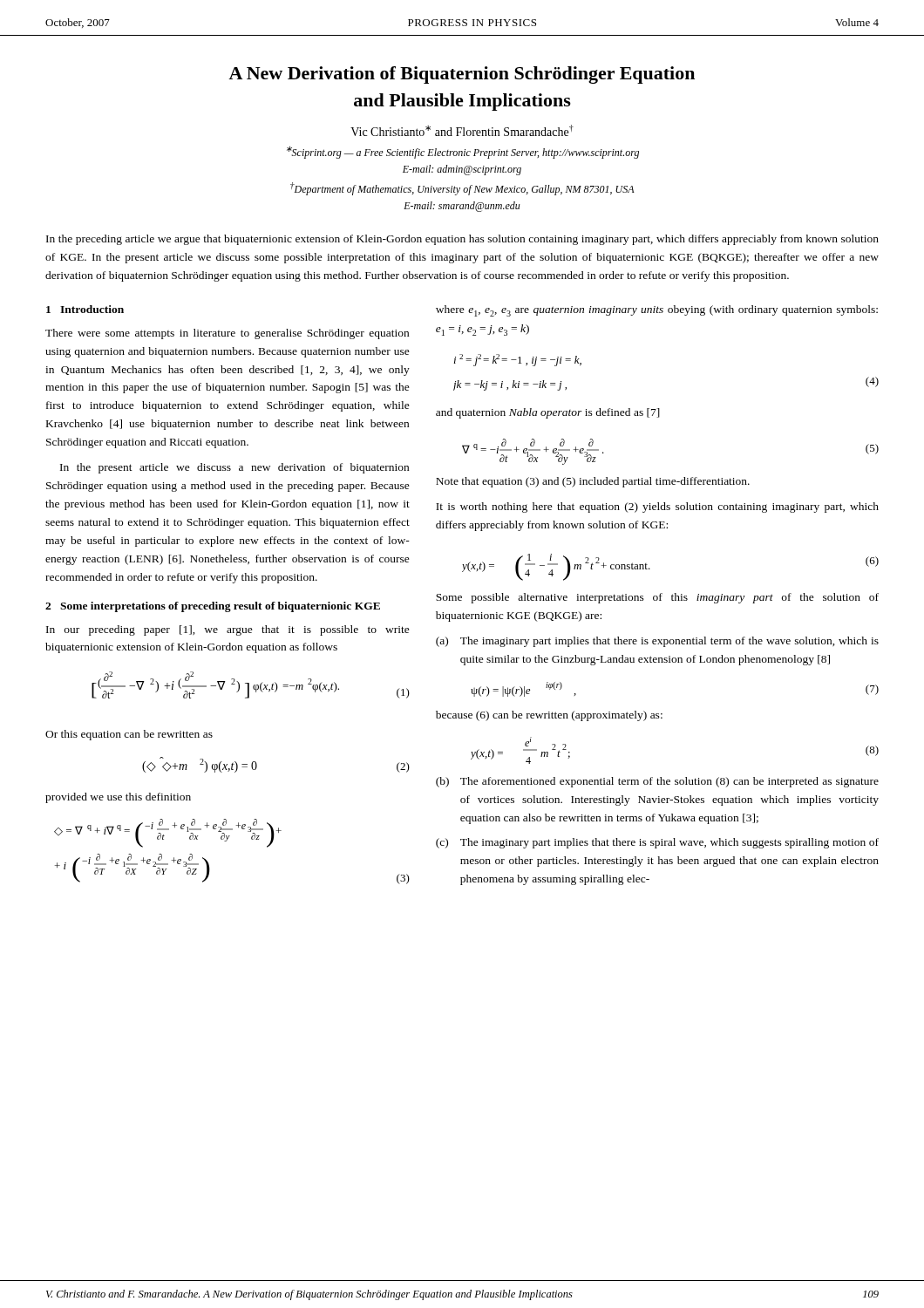Viewport: 924px width, 1308px height.
Task: Click on the text block starting "∇ q = −i ∂ ∂t"
Action: tap(531, 450)
